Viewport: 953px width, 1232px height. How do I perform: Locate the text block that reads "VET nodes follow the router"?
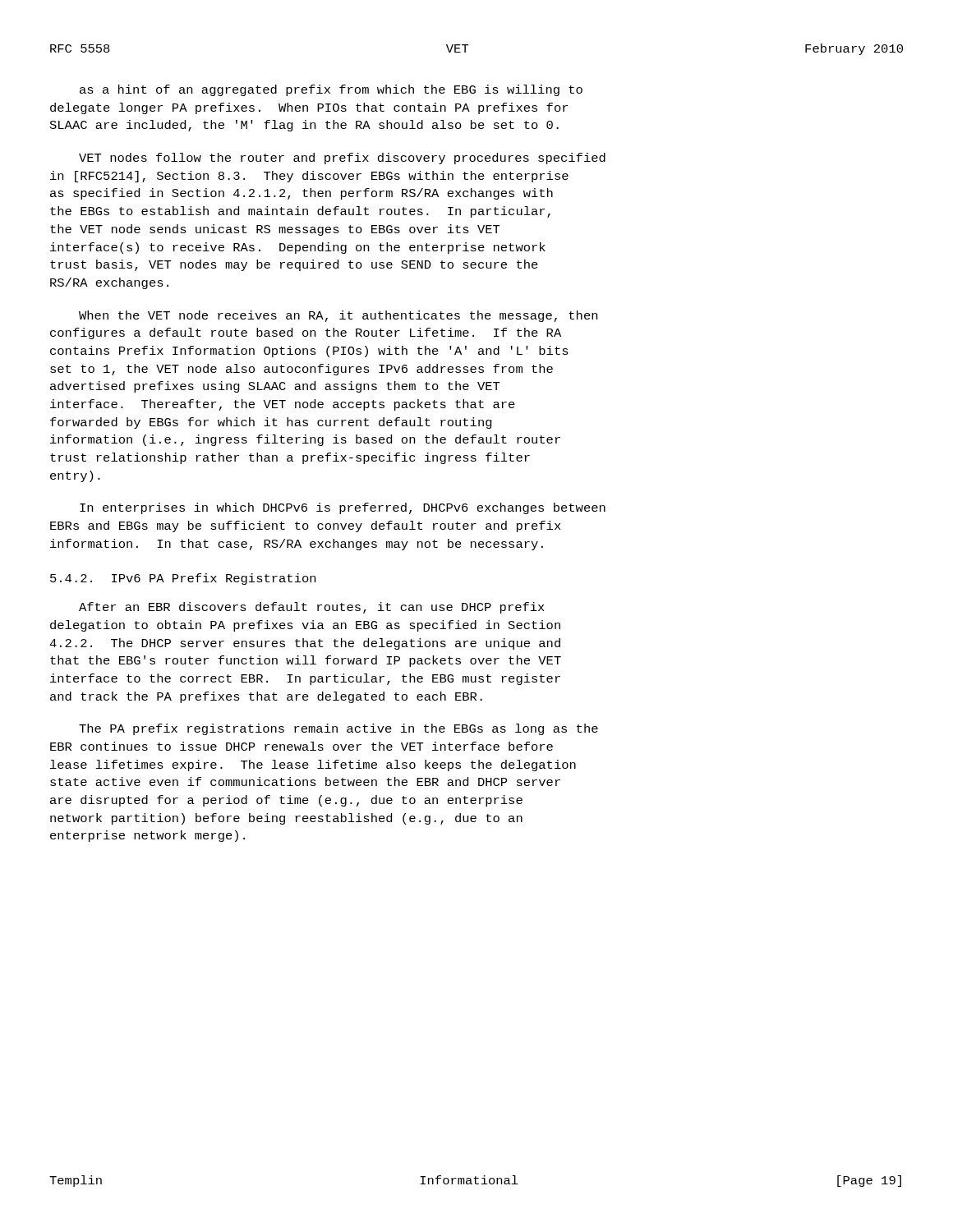328,221
